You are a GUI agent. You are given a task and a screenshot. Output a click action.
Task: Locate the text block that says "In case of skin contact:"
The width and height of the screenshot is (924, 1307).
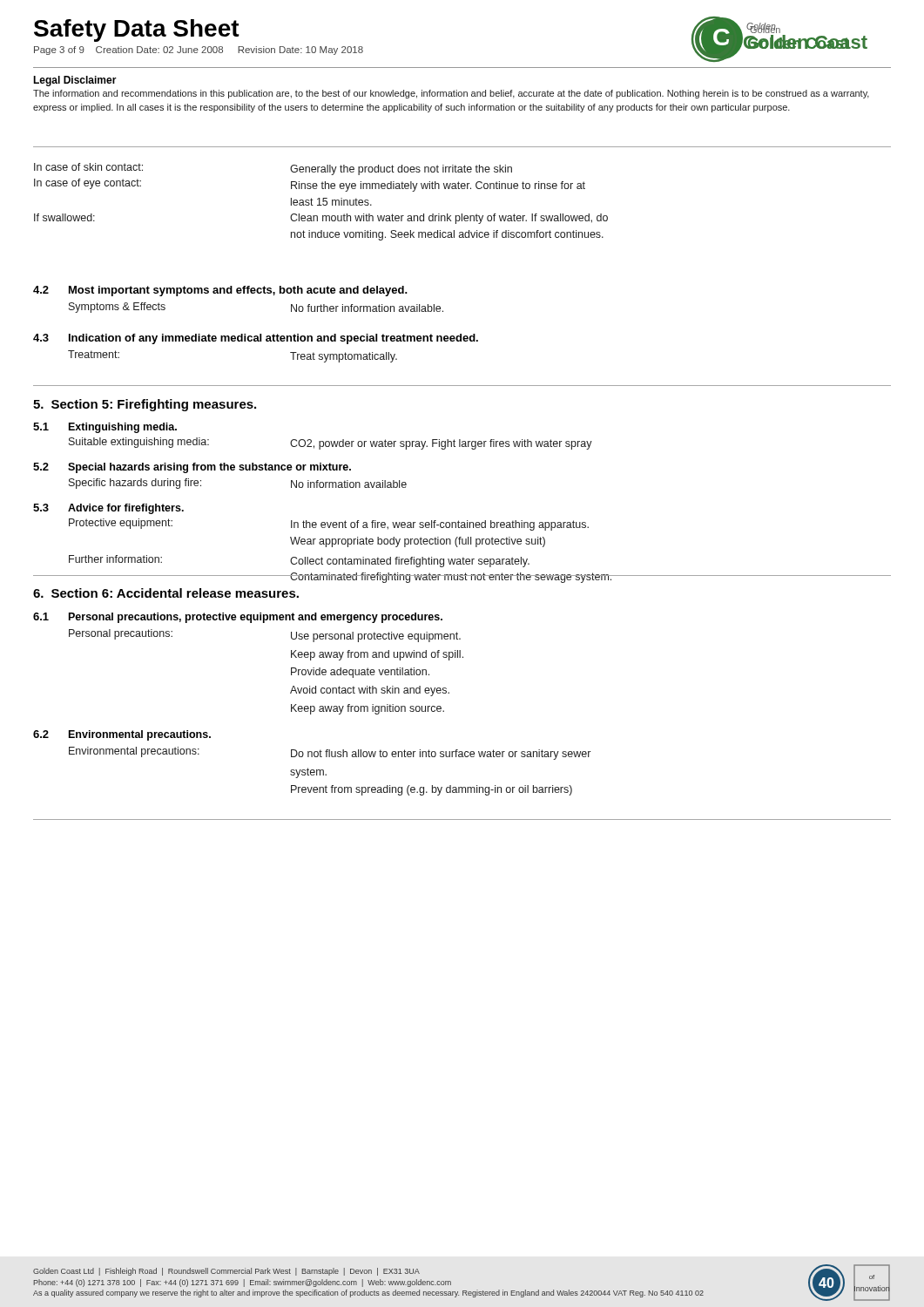point(462,202)
